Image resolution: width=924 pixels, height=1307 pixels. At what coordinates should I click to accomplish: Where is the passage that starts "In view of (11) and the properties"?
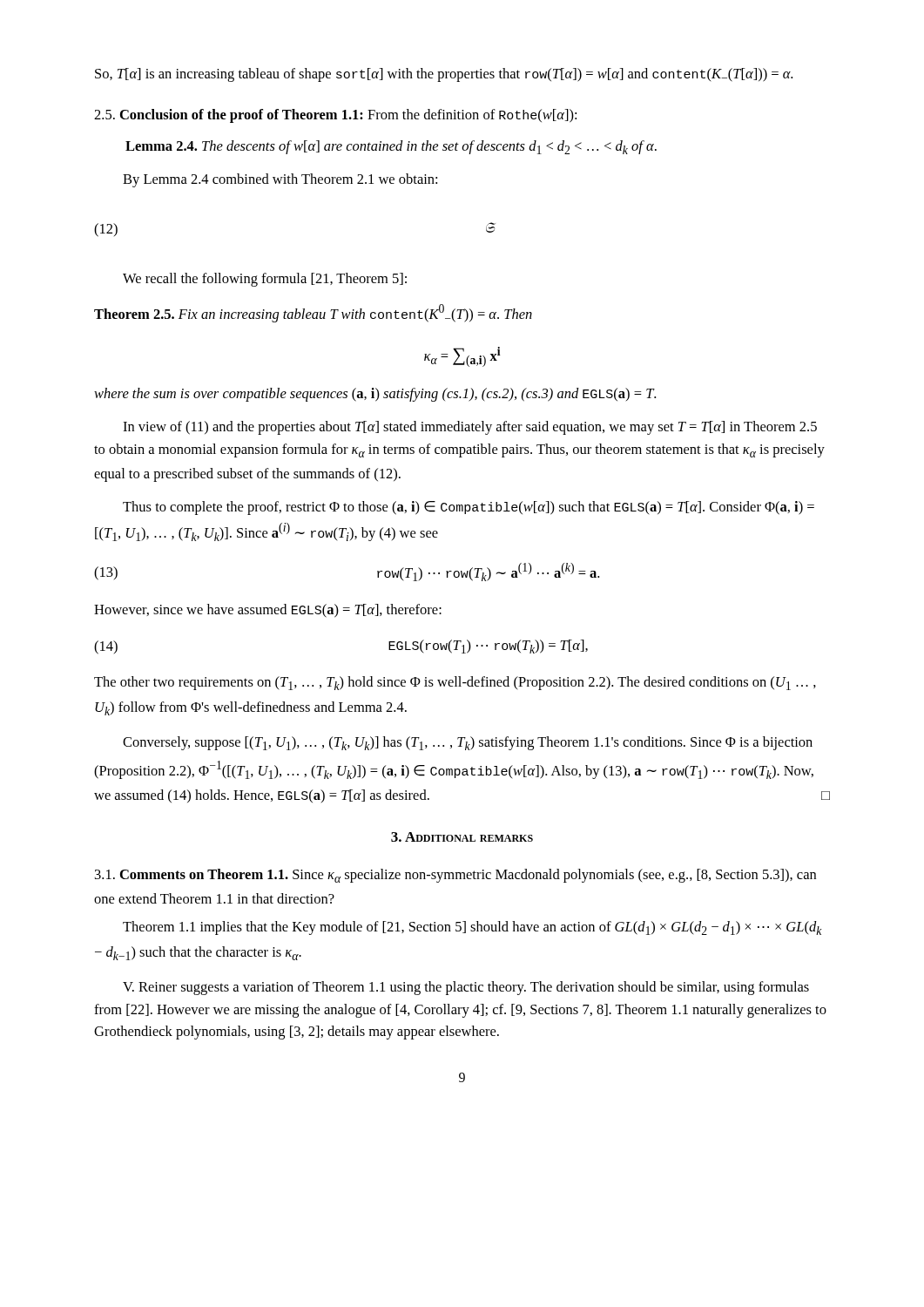[x=459, y=450]
